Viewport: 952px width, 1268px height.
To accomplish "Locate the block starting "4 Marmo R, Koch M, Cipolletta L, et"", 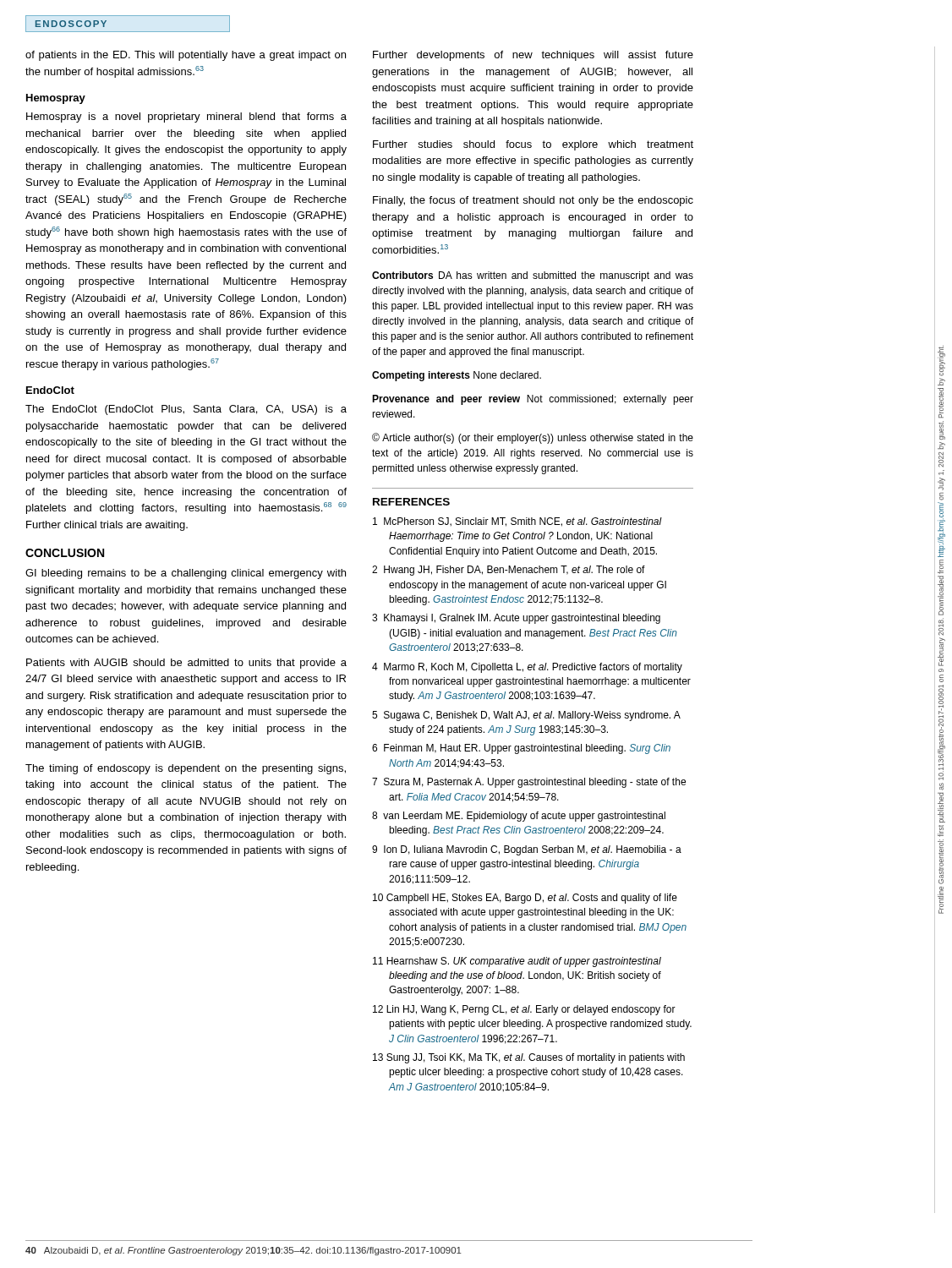I will (x=531, y=681).
